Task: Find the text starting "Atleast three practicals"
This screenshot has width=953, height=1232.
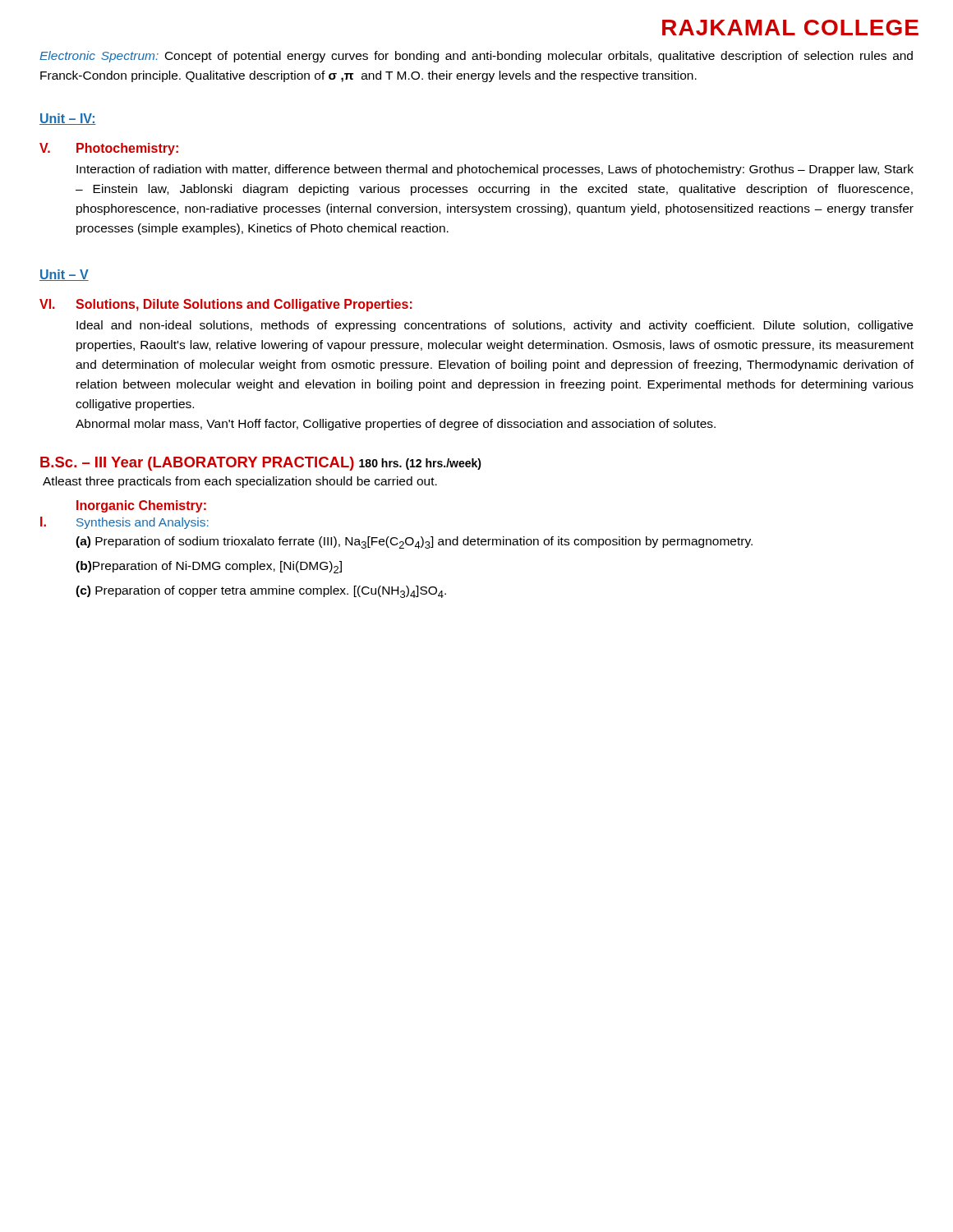Action: [240, 481]
